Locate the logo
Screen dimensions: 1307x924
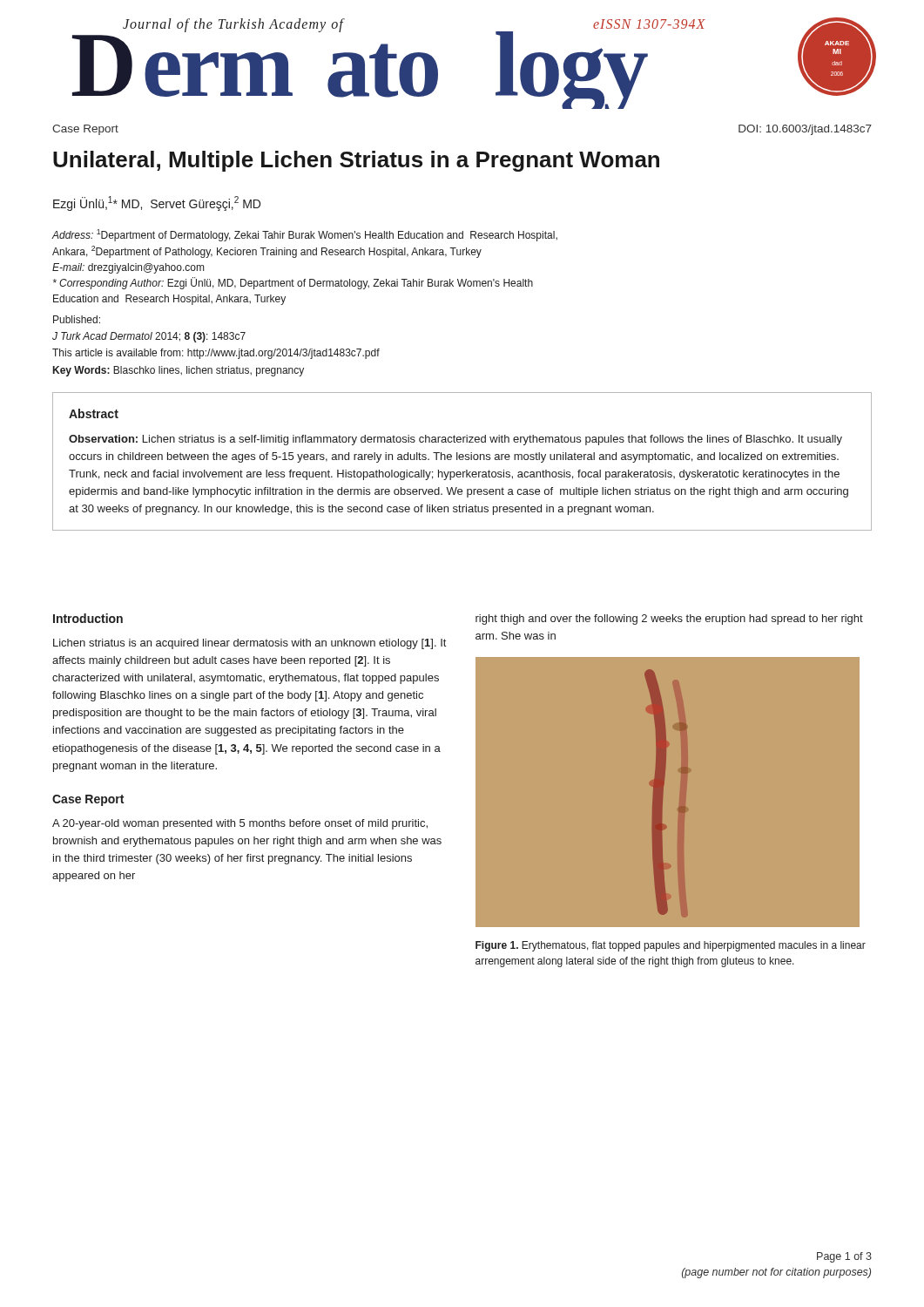462,57
